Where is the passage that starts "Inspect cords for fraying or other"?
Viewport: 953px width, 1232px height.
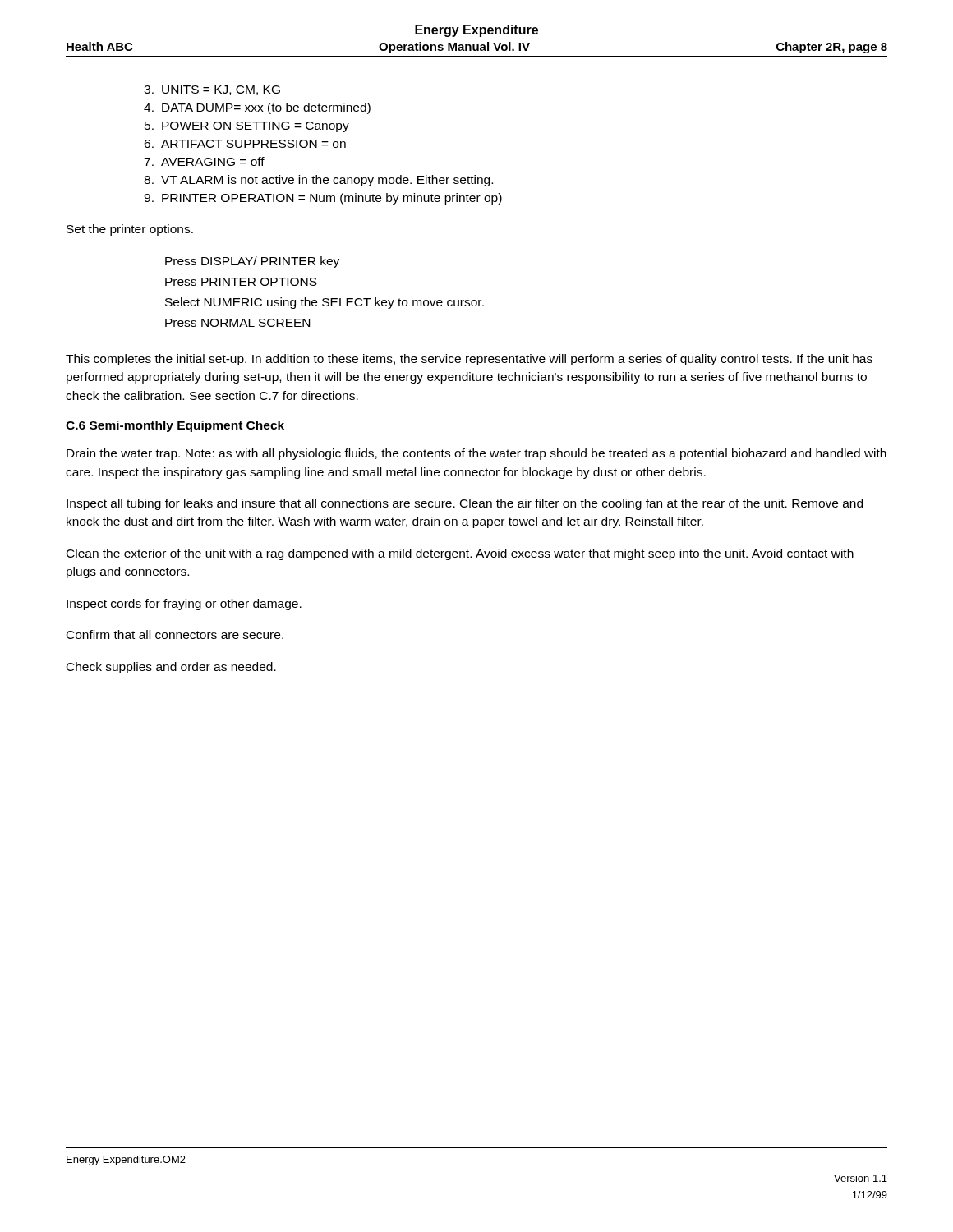[184, 603]
